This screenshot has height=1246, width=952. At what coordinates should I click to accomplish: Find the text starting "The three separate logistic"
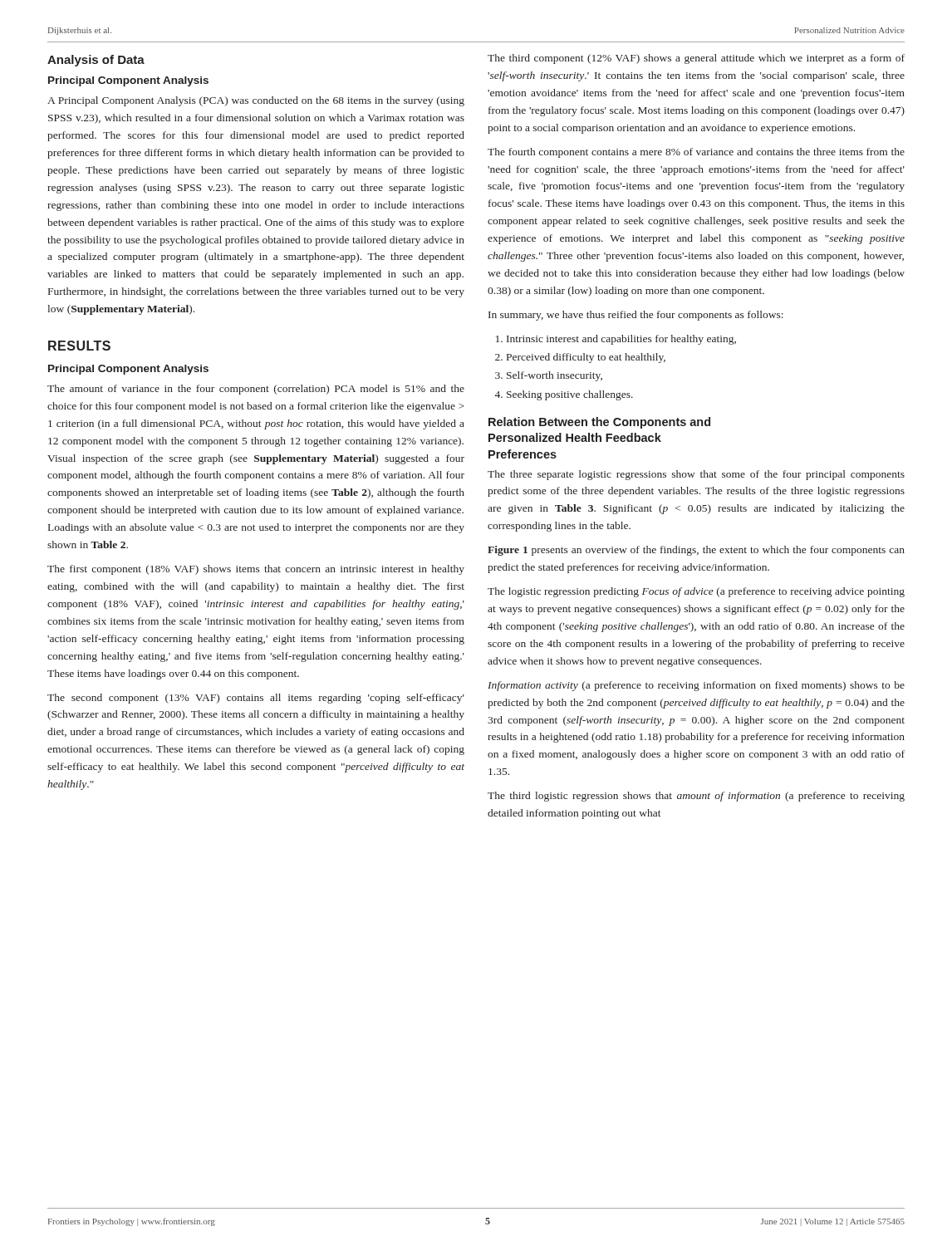[696, 644]
